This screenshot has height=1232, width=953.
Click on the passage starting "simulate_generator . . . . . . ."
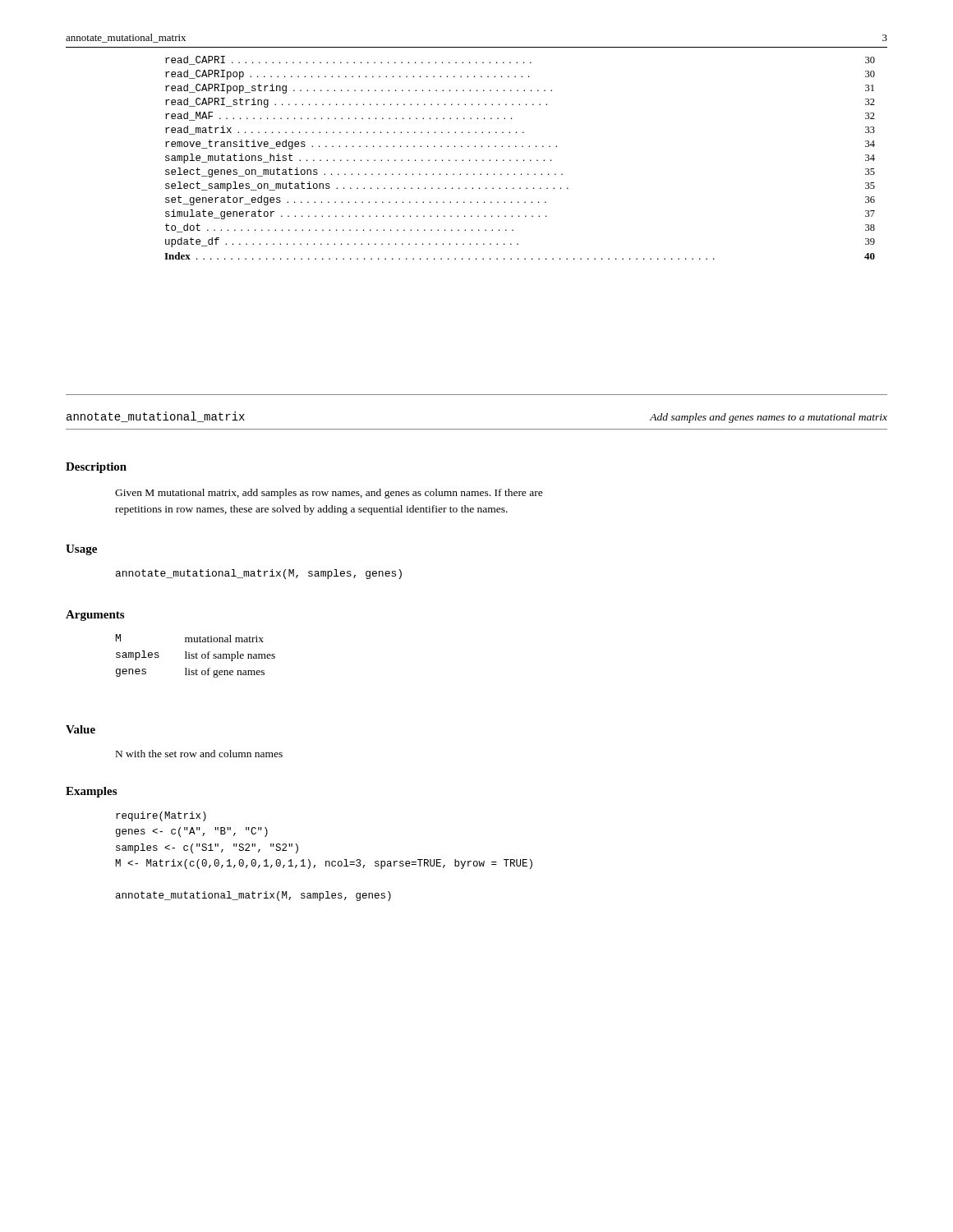pyautogui.click(x=520, y=214)
